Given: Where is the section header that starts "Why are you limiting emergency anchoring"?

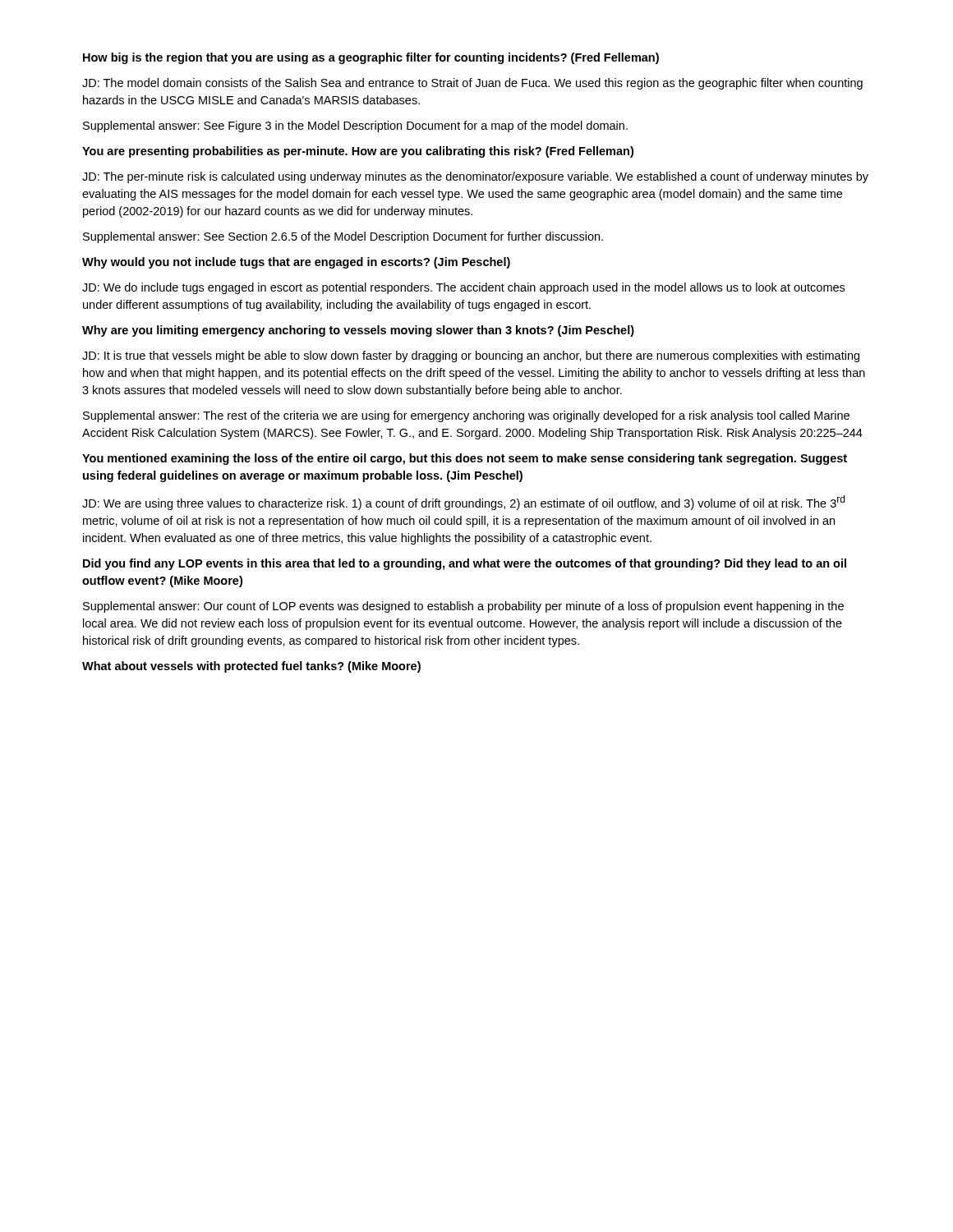Looking at the screenshot, I should pos(358,330).
